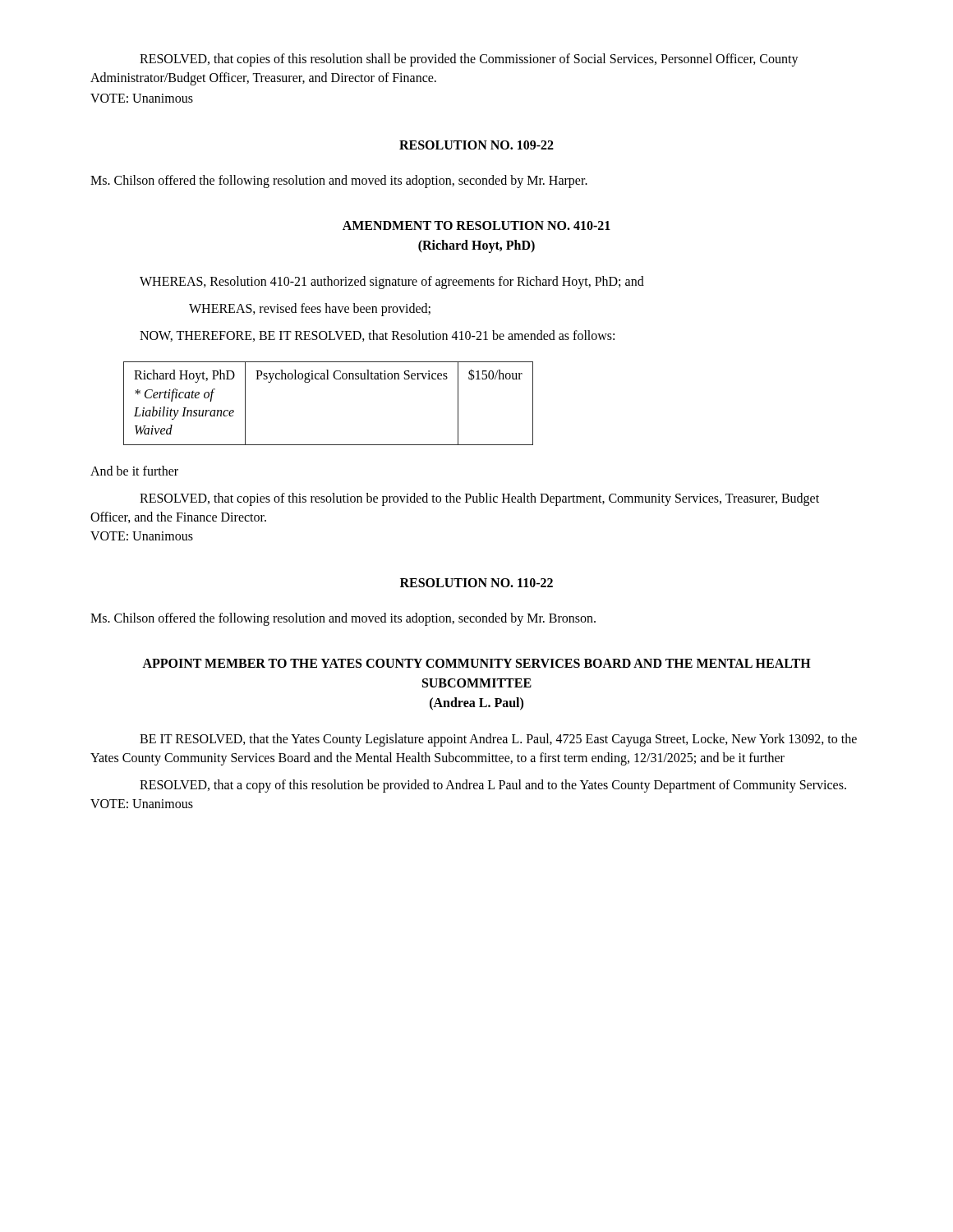953x1232 pixels.
Task: Click on the table containing "Richard Hoyt, PhD * Certificate"
Action: (476, 403)
